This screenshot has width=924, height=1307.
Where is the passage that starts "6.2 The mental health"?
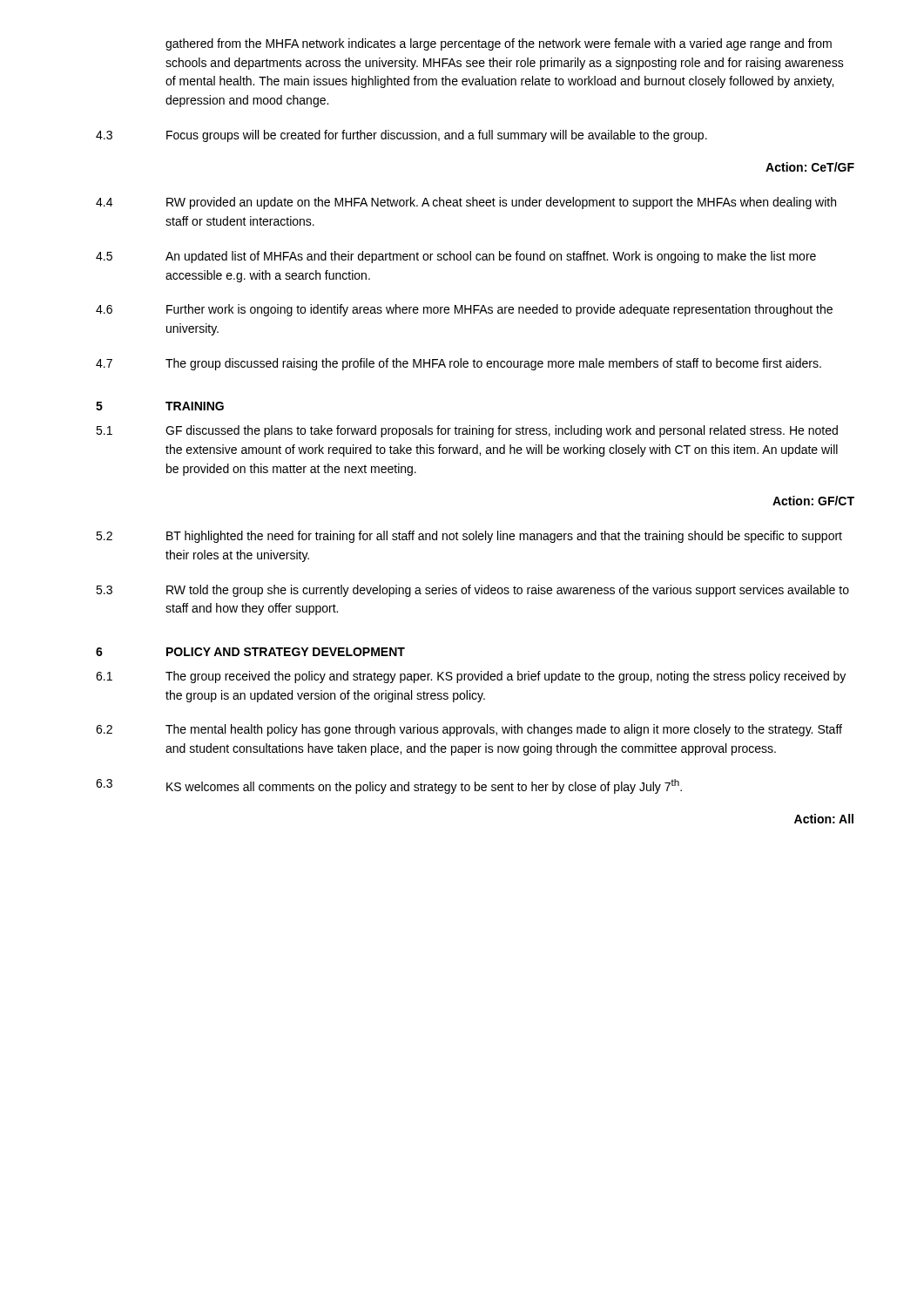pyautogui.click(x=475, y=740)
